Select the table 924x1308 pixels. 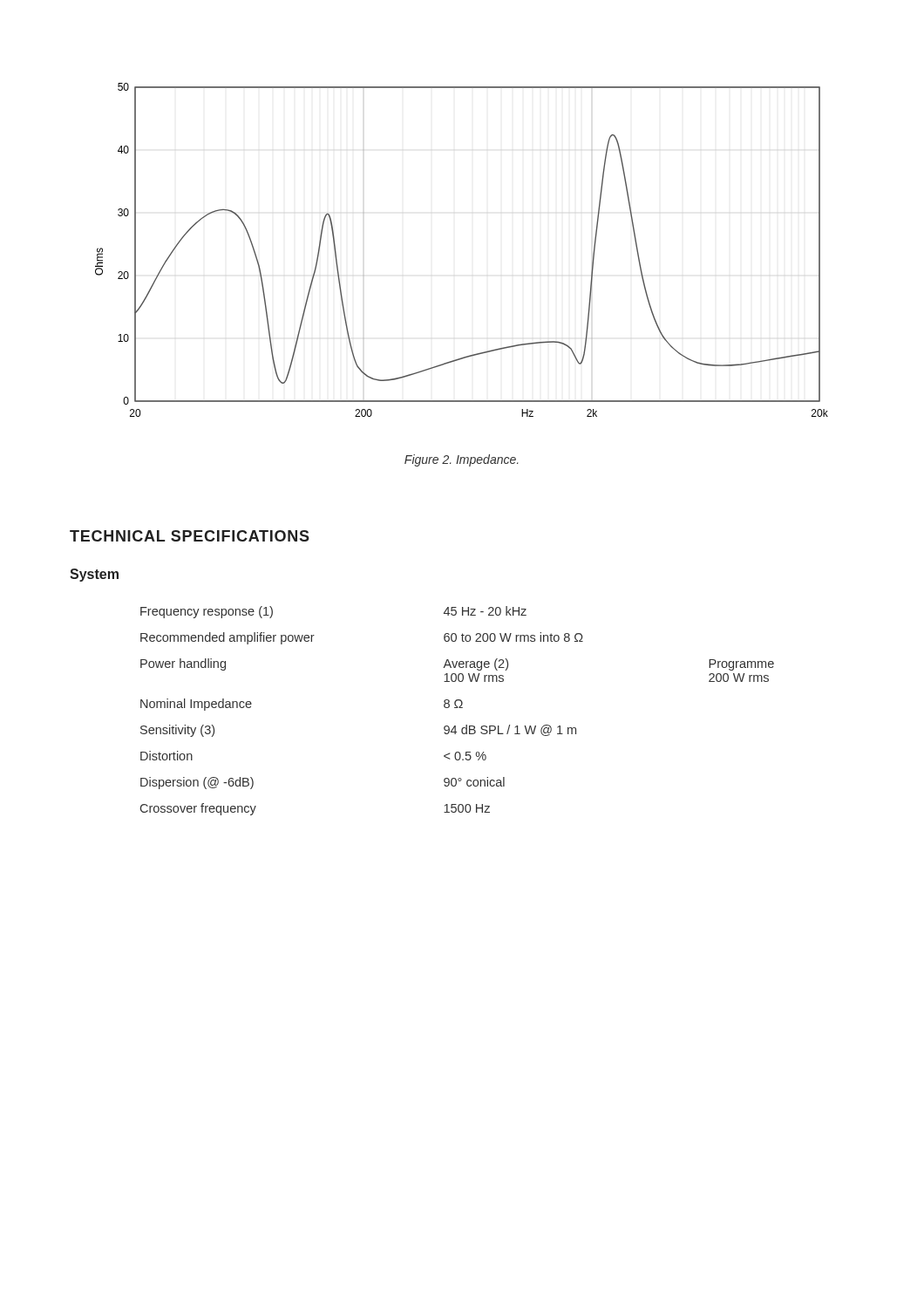click(462, 710)
